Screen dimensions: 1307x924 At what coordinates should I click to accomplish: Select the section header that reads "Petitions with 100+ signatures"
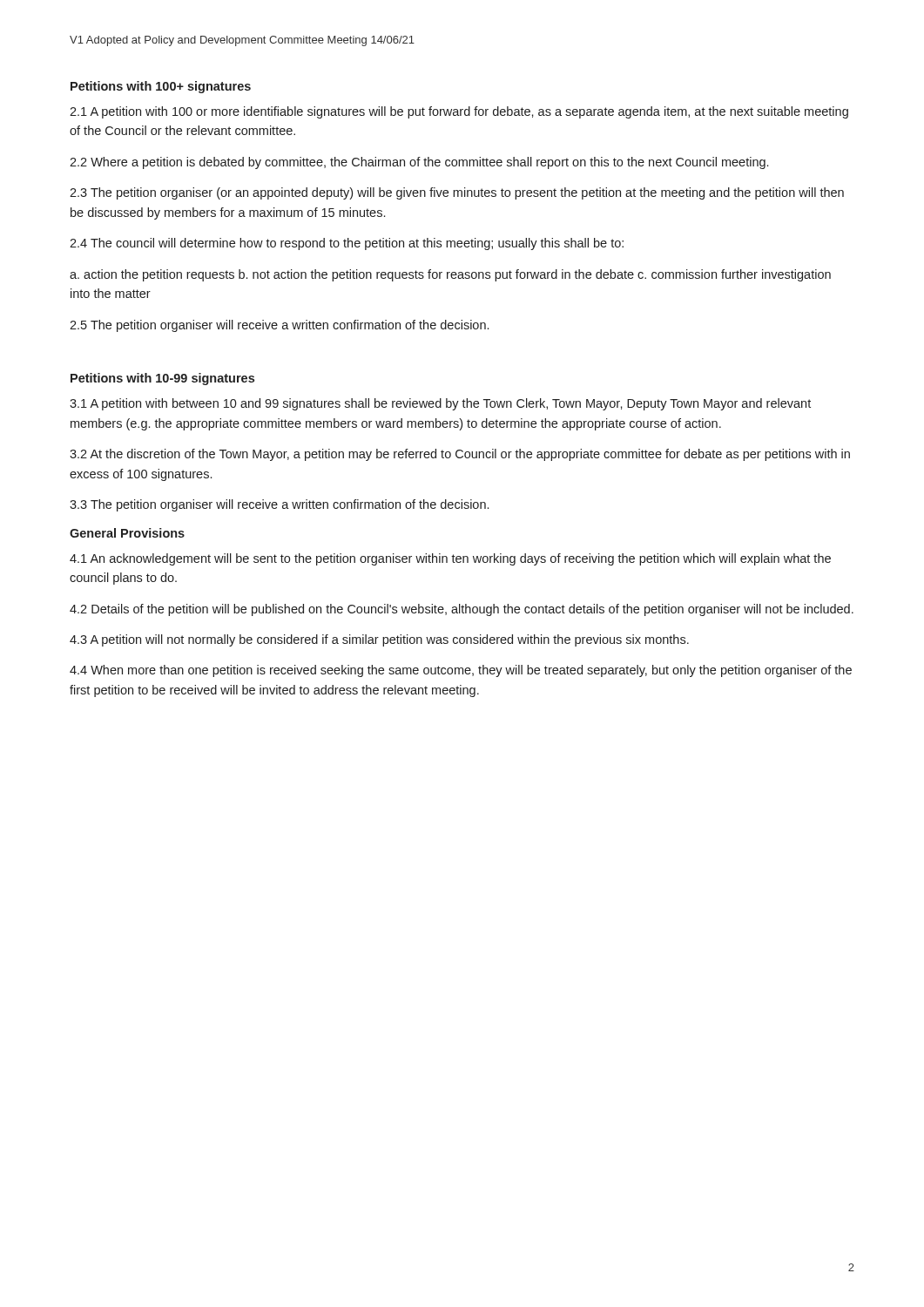(x=160, y=86)
